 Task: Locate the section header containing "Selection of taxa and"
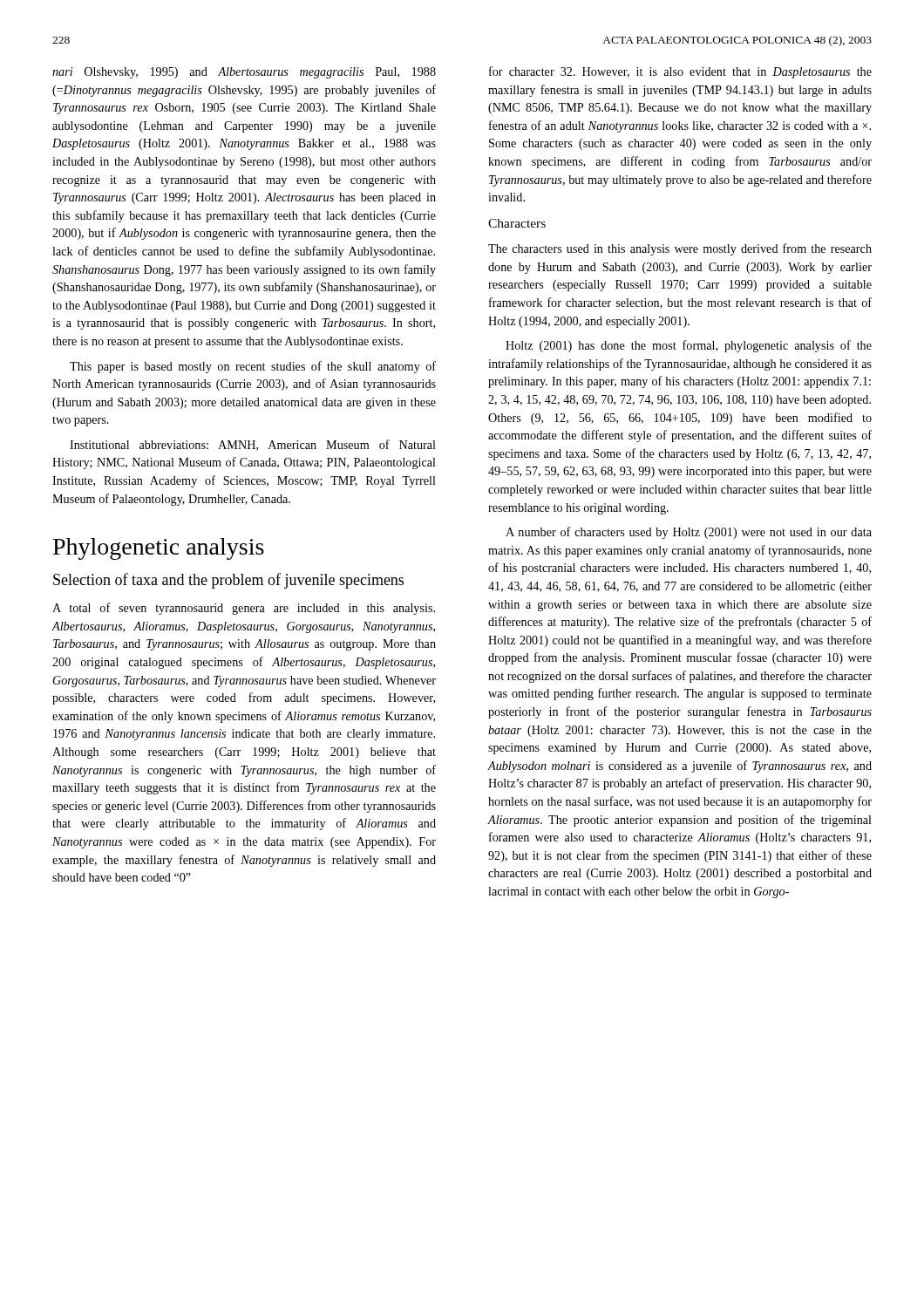tap(228, 580)
